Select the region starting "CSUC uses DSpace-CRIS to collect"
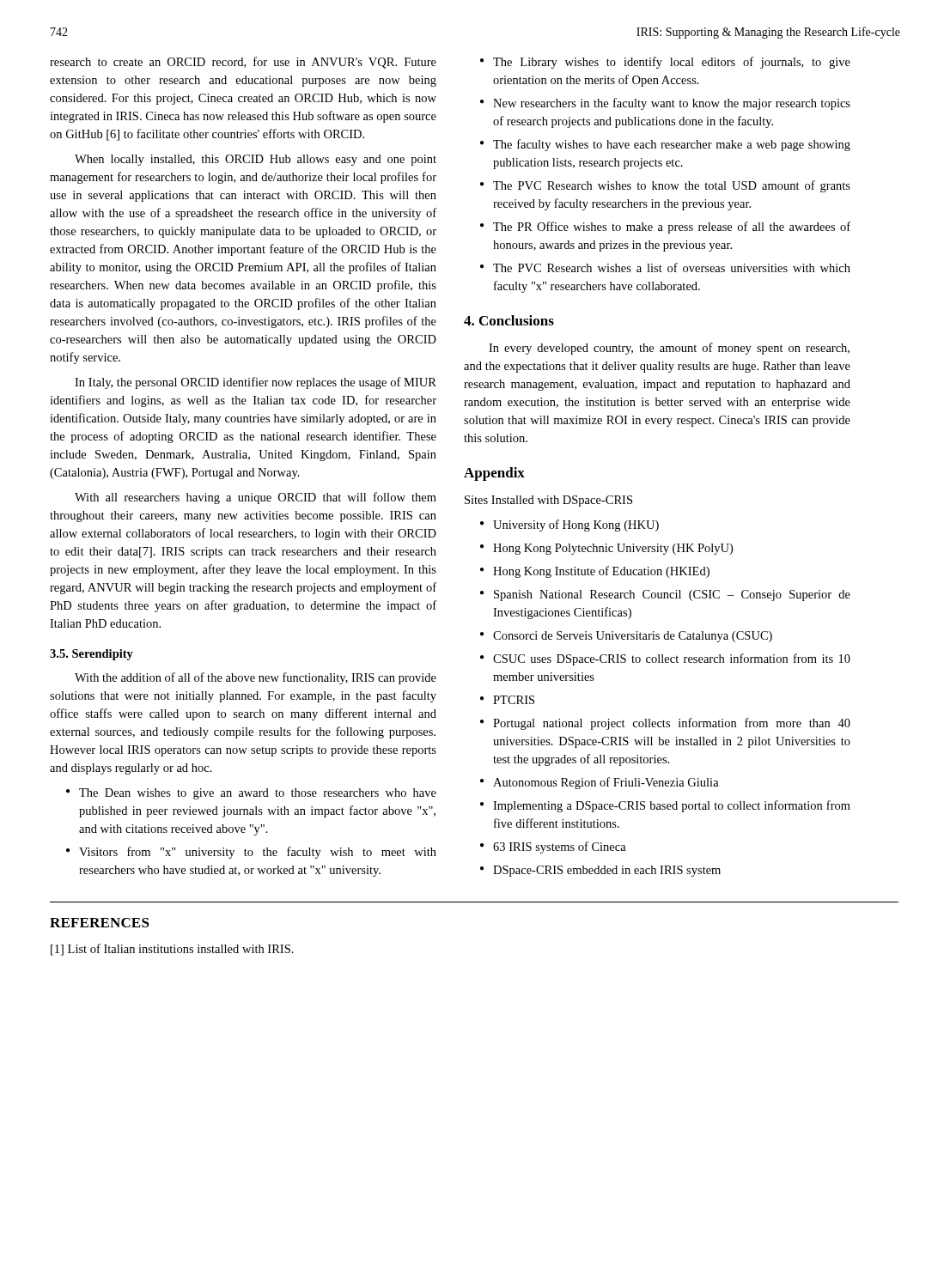The height and width of the screenshot is (1288, 950). [672, 667]
